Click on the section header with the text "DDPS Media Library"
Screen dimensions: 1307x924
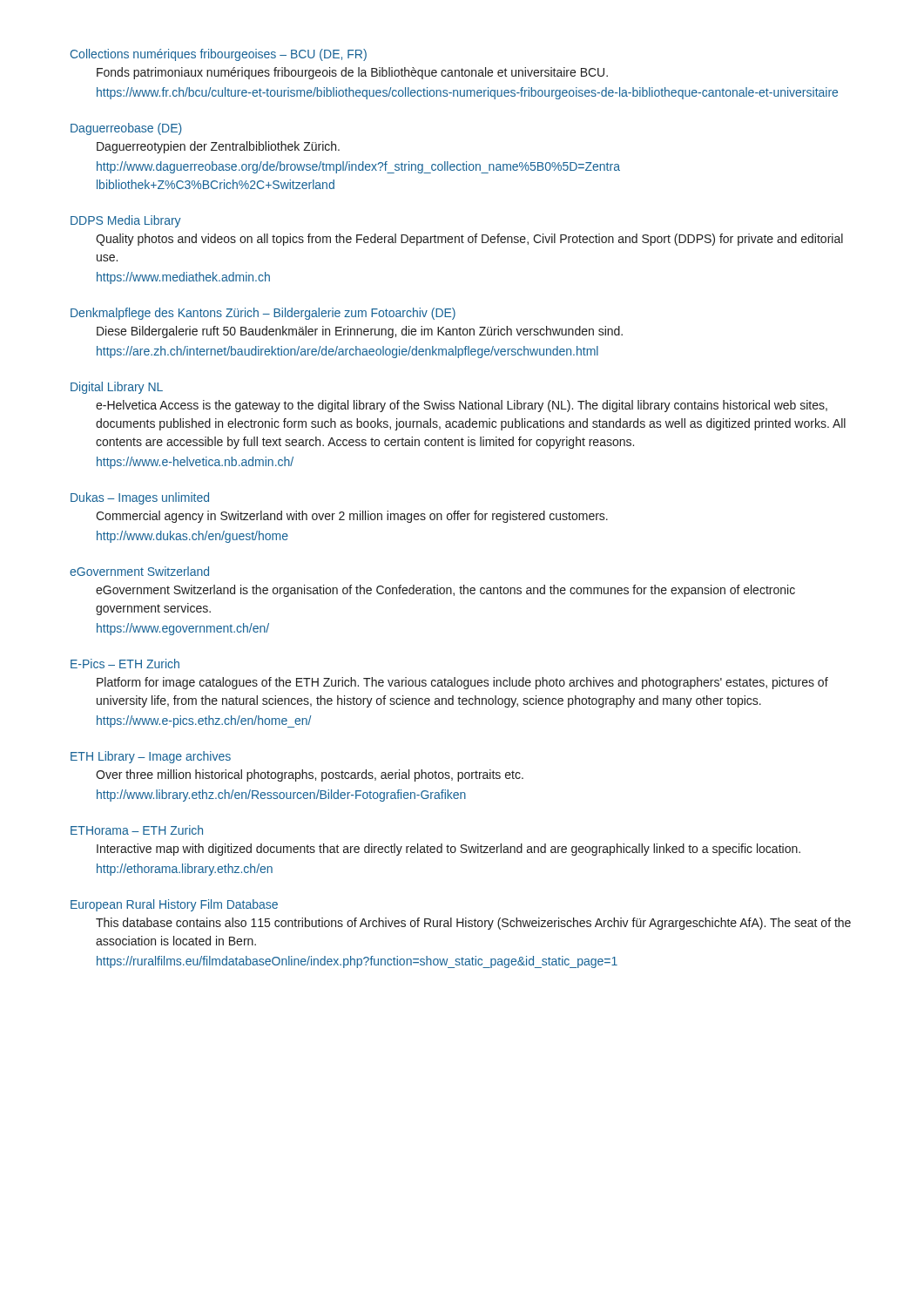(125, 220)
